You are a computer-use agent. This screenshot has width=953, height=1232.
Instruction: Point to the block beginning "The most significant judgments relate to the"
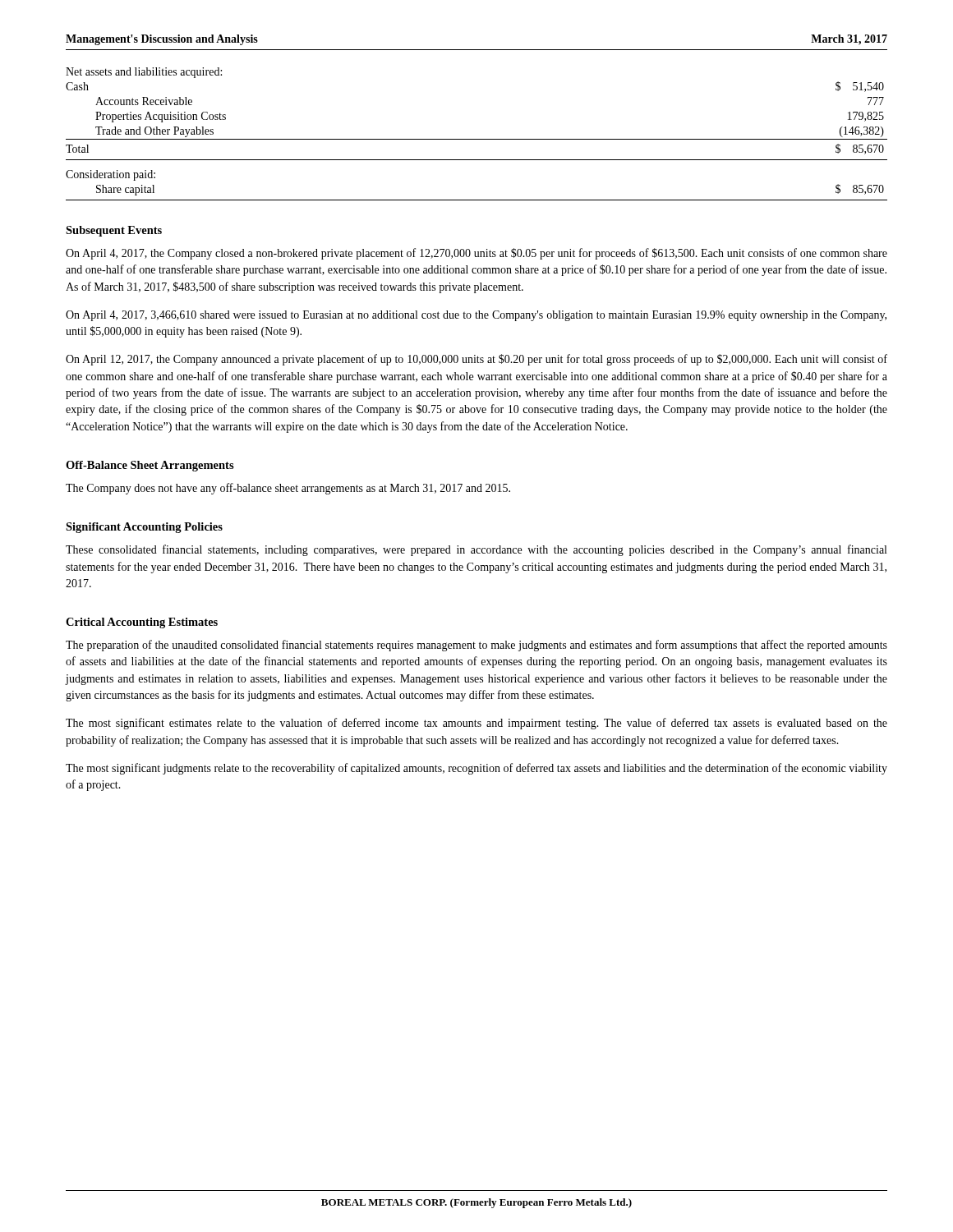tap(476, 777)
